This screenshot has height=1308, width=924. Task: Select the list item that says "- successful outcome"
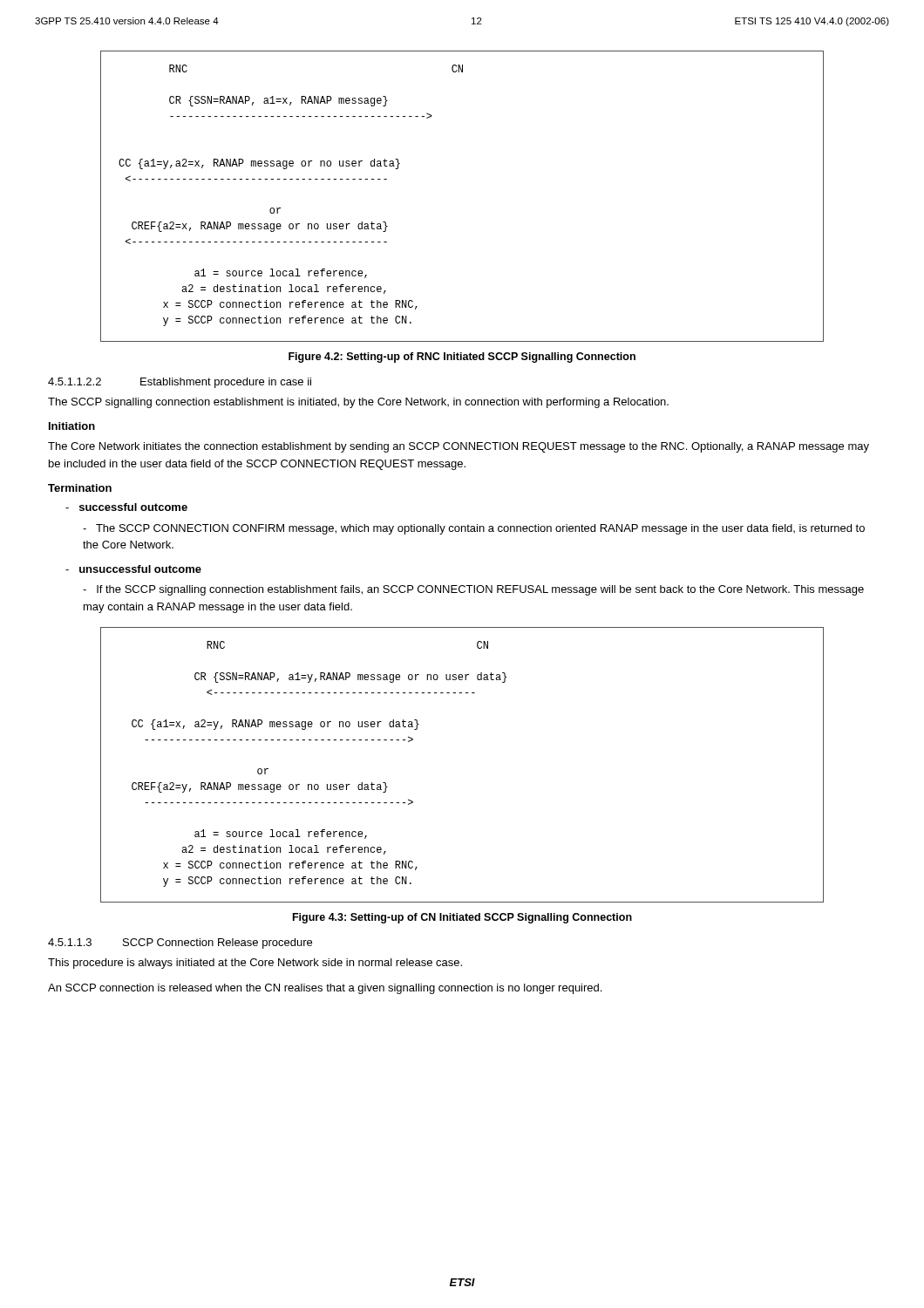[x=126, y=507]
